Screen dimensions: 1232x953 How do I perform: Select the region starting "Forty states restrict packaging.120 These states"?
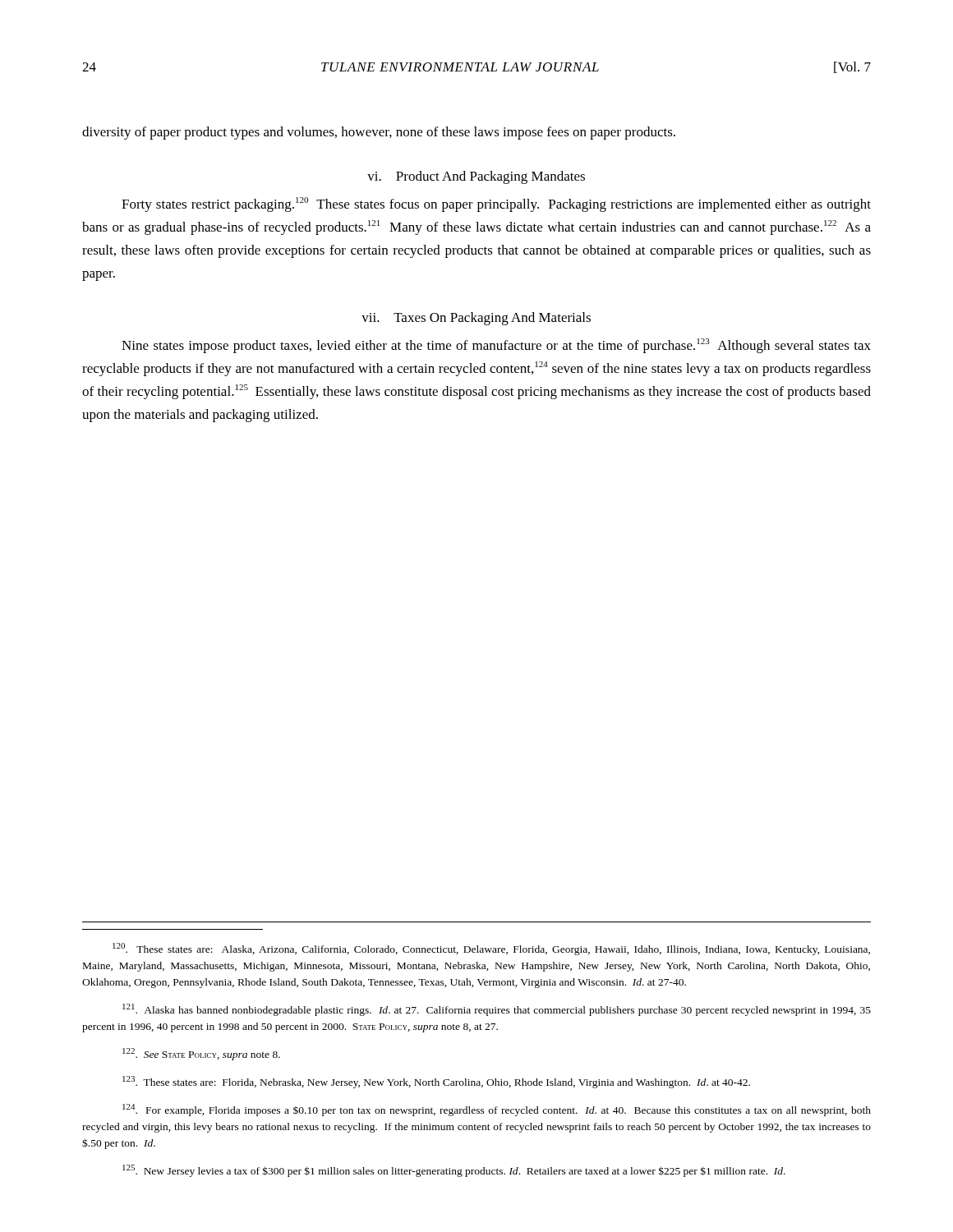[x=476, y=239]
